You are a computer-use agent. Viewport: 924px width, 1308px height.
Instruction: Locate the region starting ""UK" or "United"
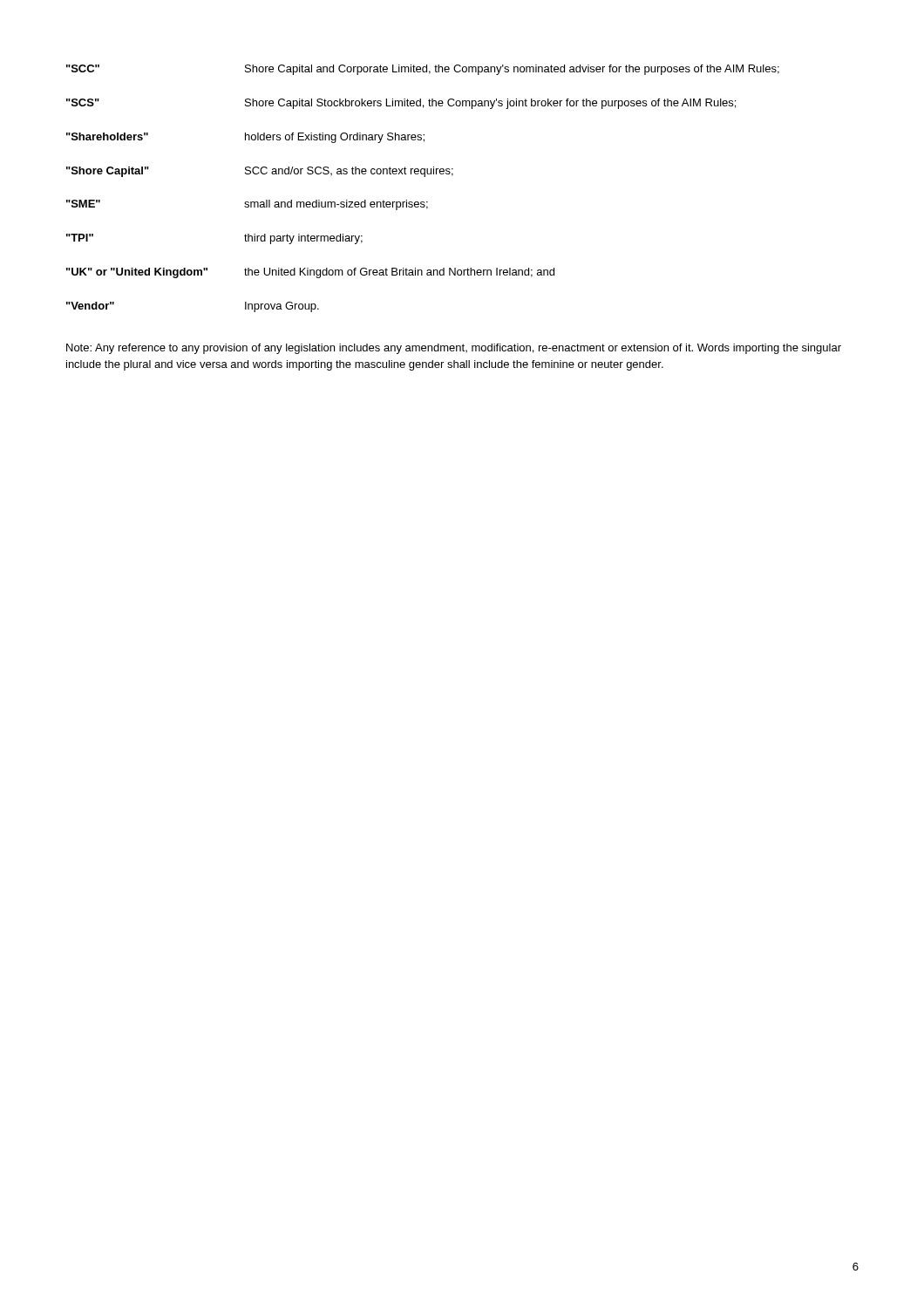462,273
